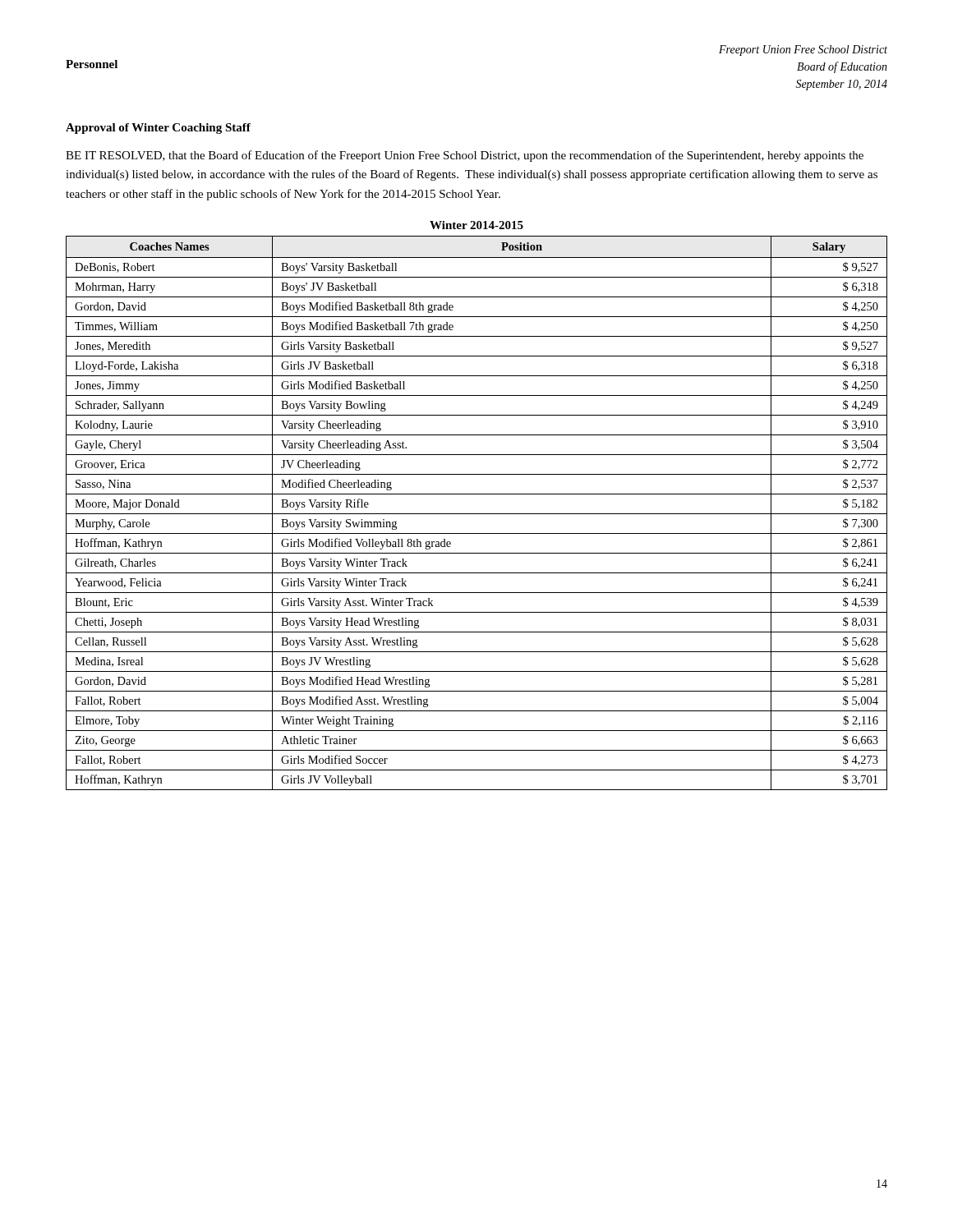The image size is (953, 1232).
Task: Navigate to the text starting "BE IT RESOLVED, that the Board"
Action: (472, 174)
